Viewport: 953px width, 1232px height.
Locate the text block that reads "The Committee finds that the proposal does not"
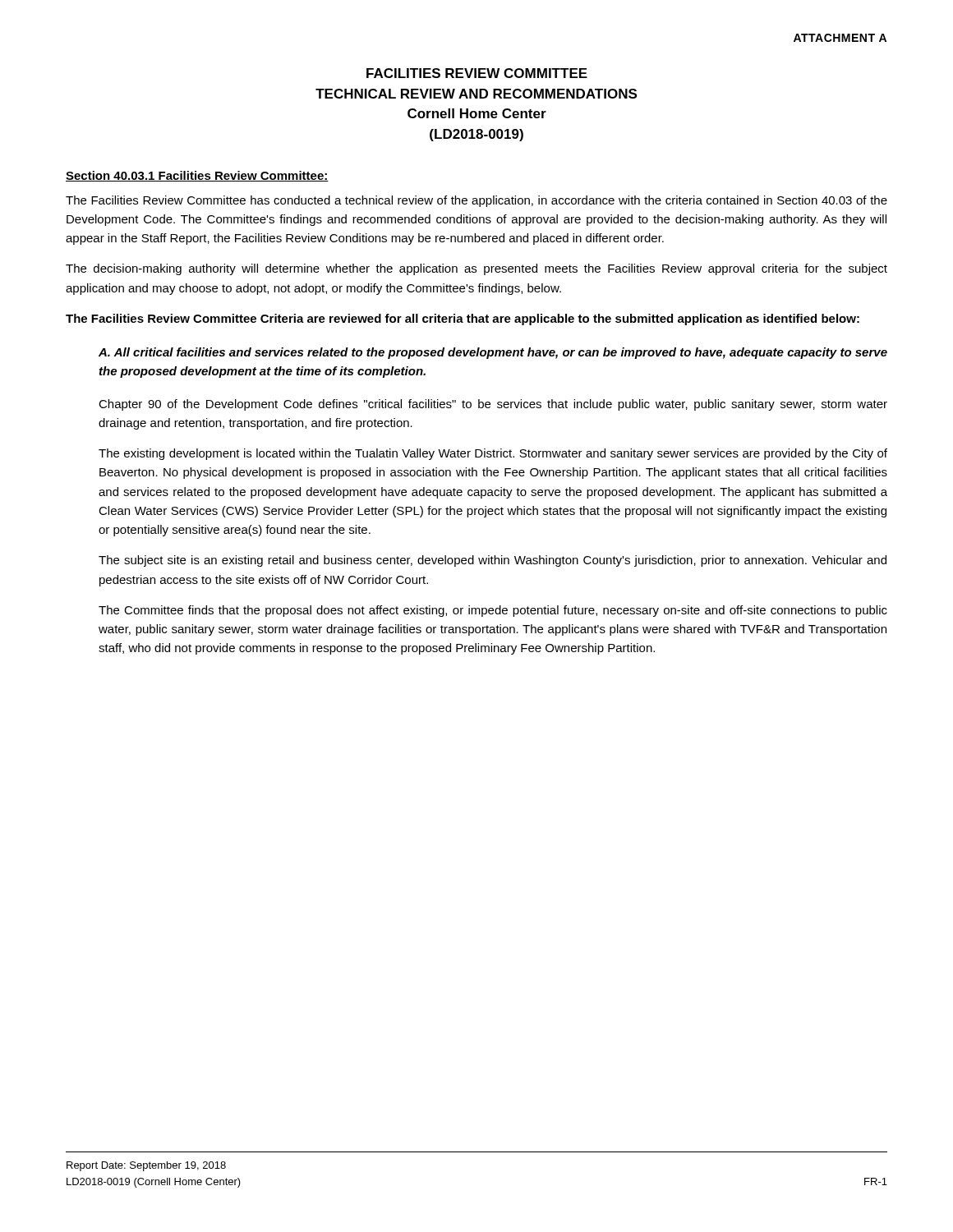493,629
